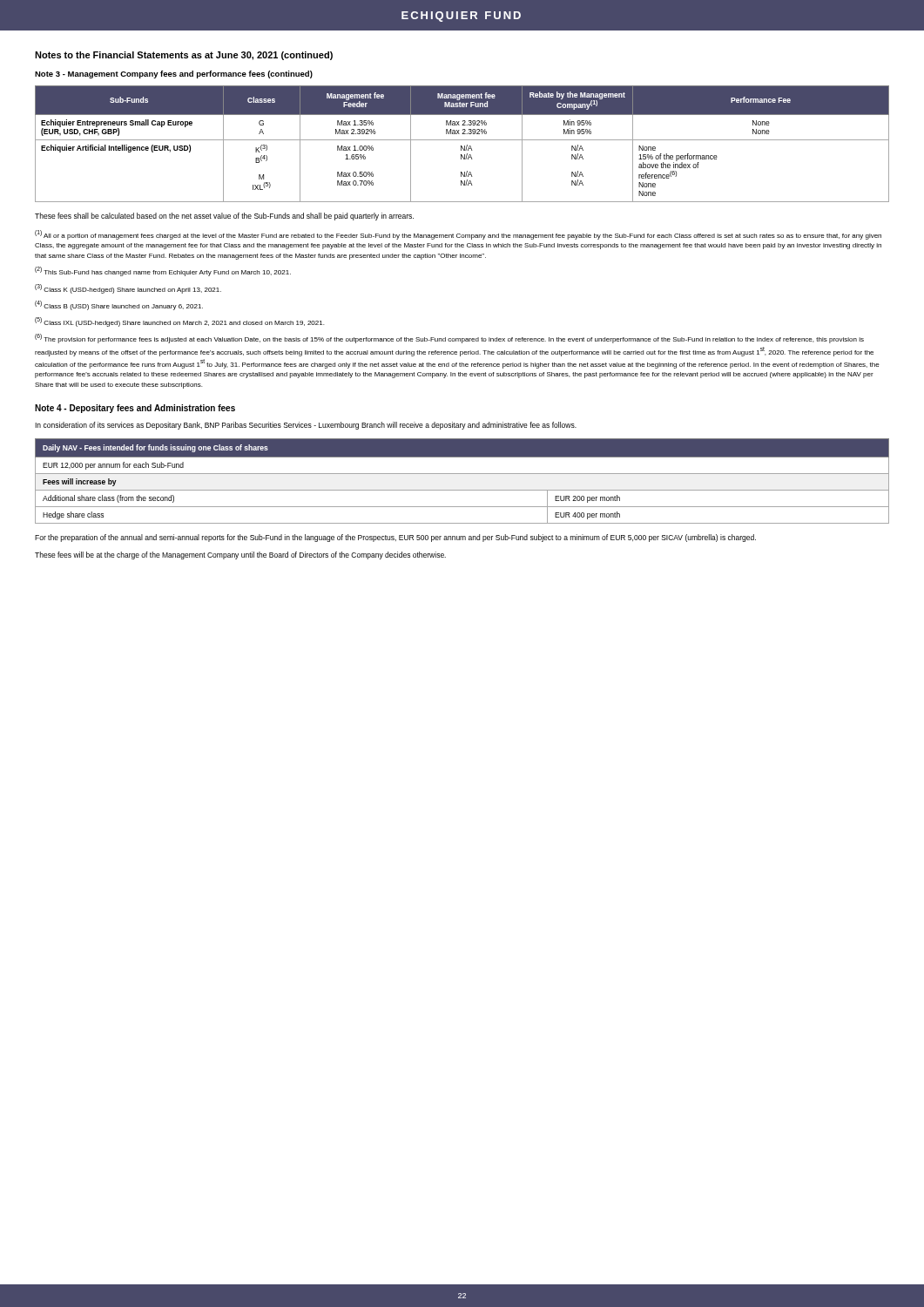The width and height of the screenshot is (924, 1307).
Task: Point to the block beginning "(5) Class IXL (USD-hedged) Share launched on"
Action: click(180, 322)
